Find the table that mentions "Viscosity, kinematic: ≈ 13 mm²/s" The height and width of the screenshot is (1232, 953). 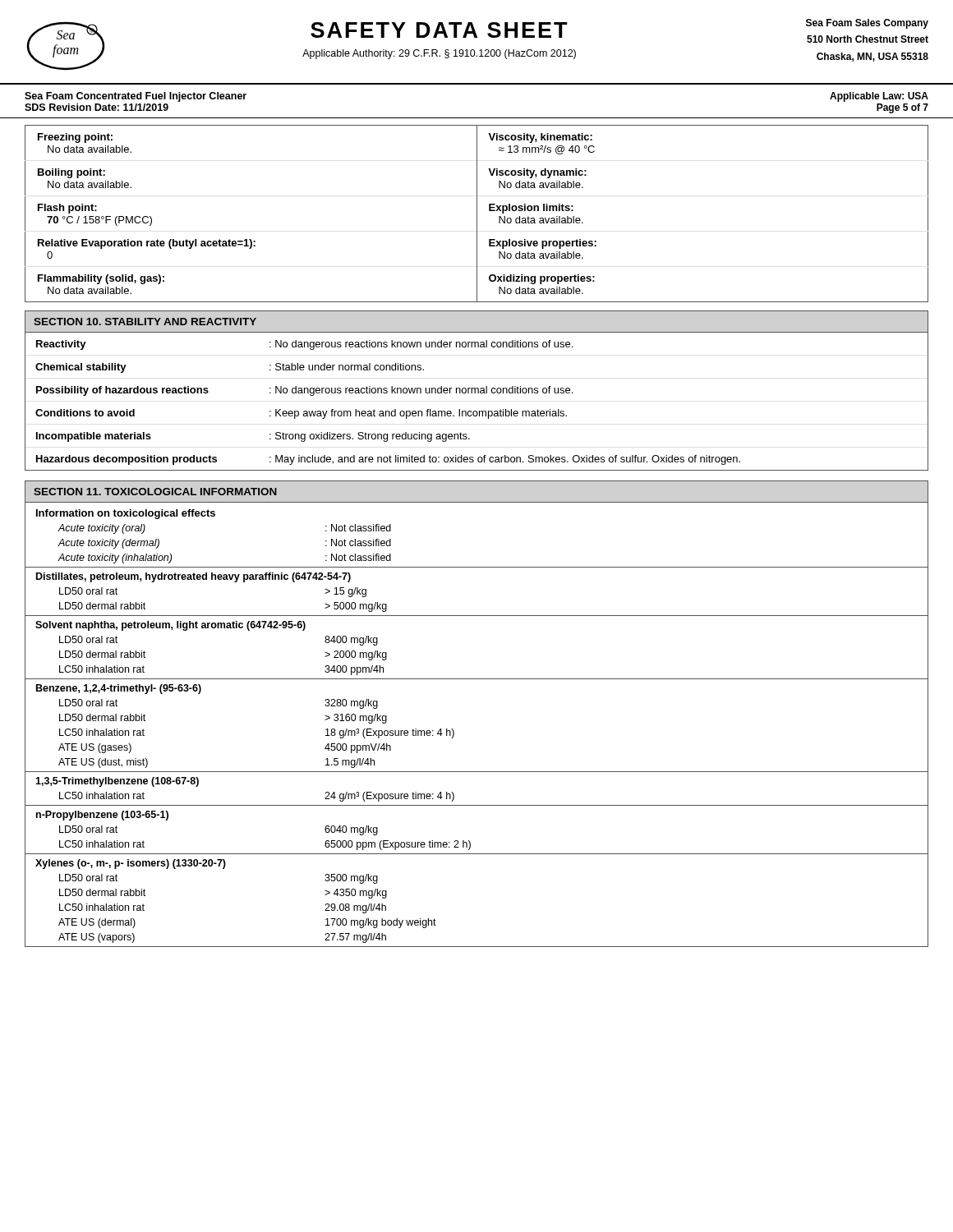point(476,214)
